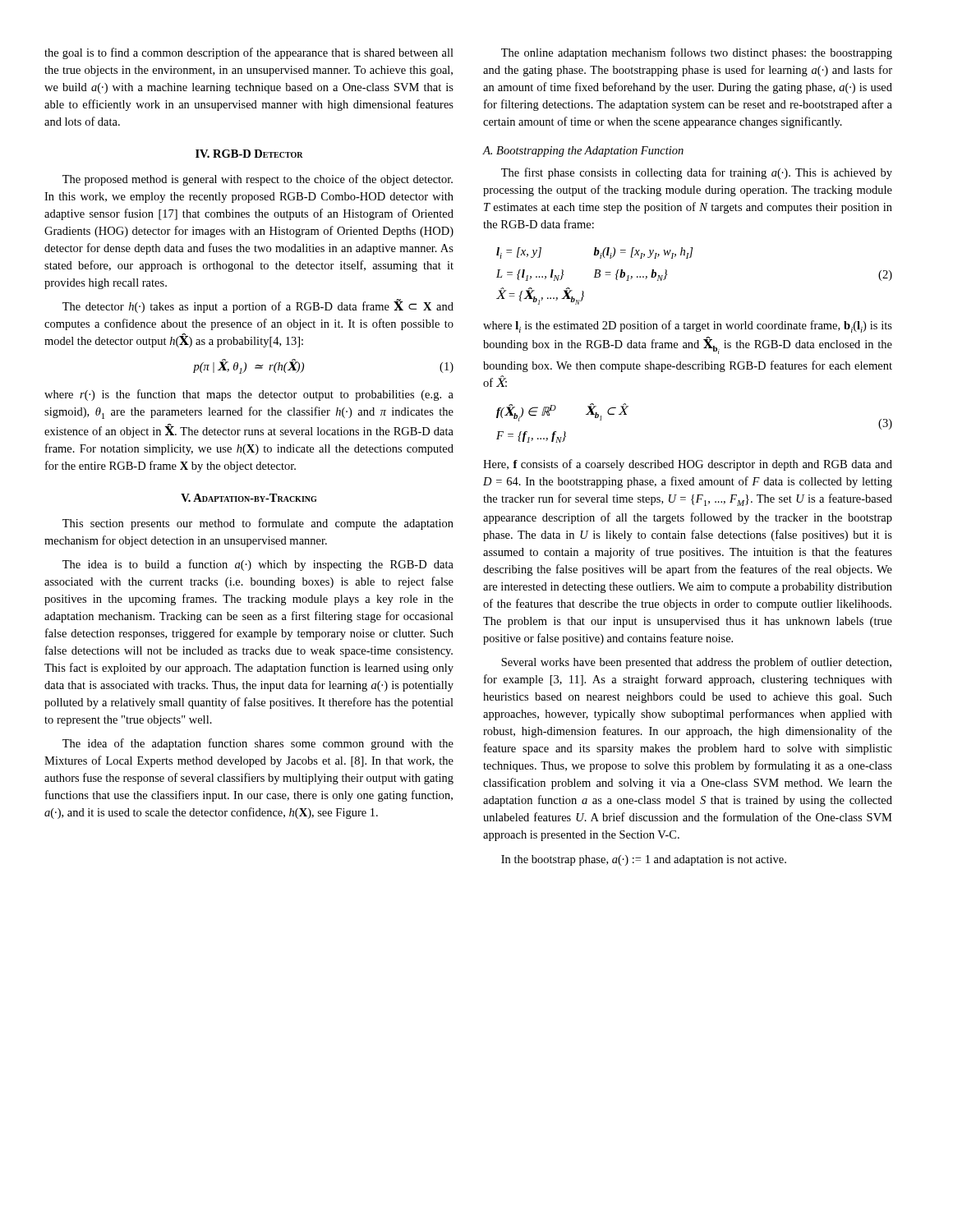The width and height of the screenshot is (953, 1232).
Task: Locate the block of text that opens with "Here, f consists of a coarsely described HOG"
Action: (x=688, y=662)
